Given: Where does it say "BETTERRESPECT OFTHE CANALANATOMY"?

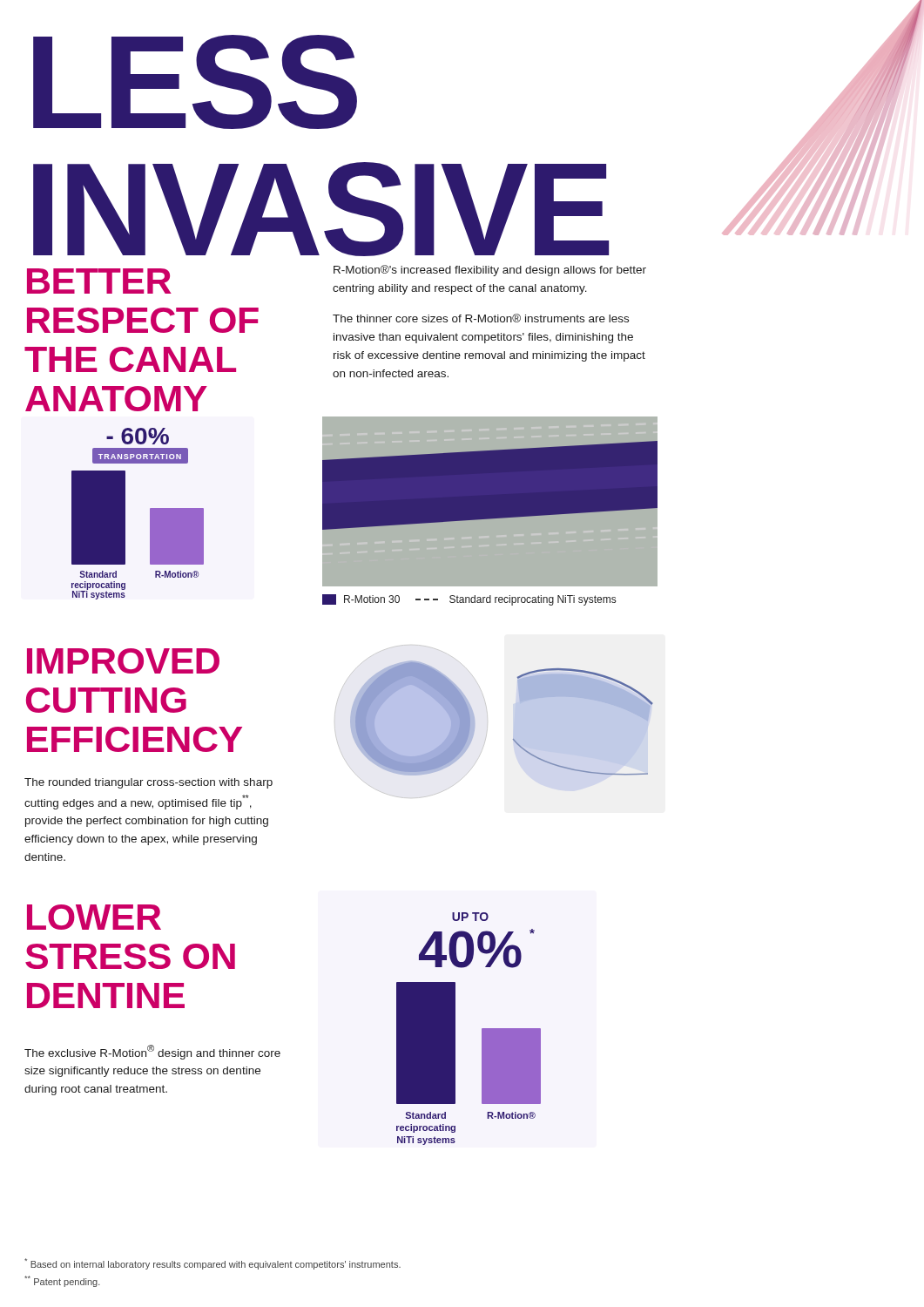Looking at the screenshot, I should coord(155,340).
